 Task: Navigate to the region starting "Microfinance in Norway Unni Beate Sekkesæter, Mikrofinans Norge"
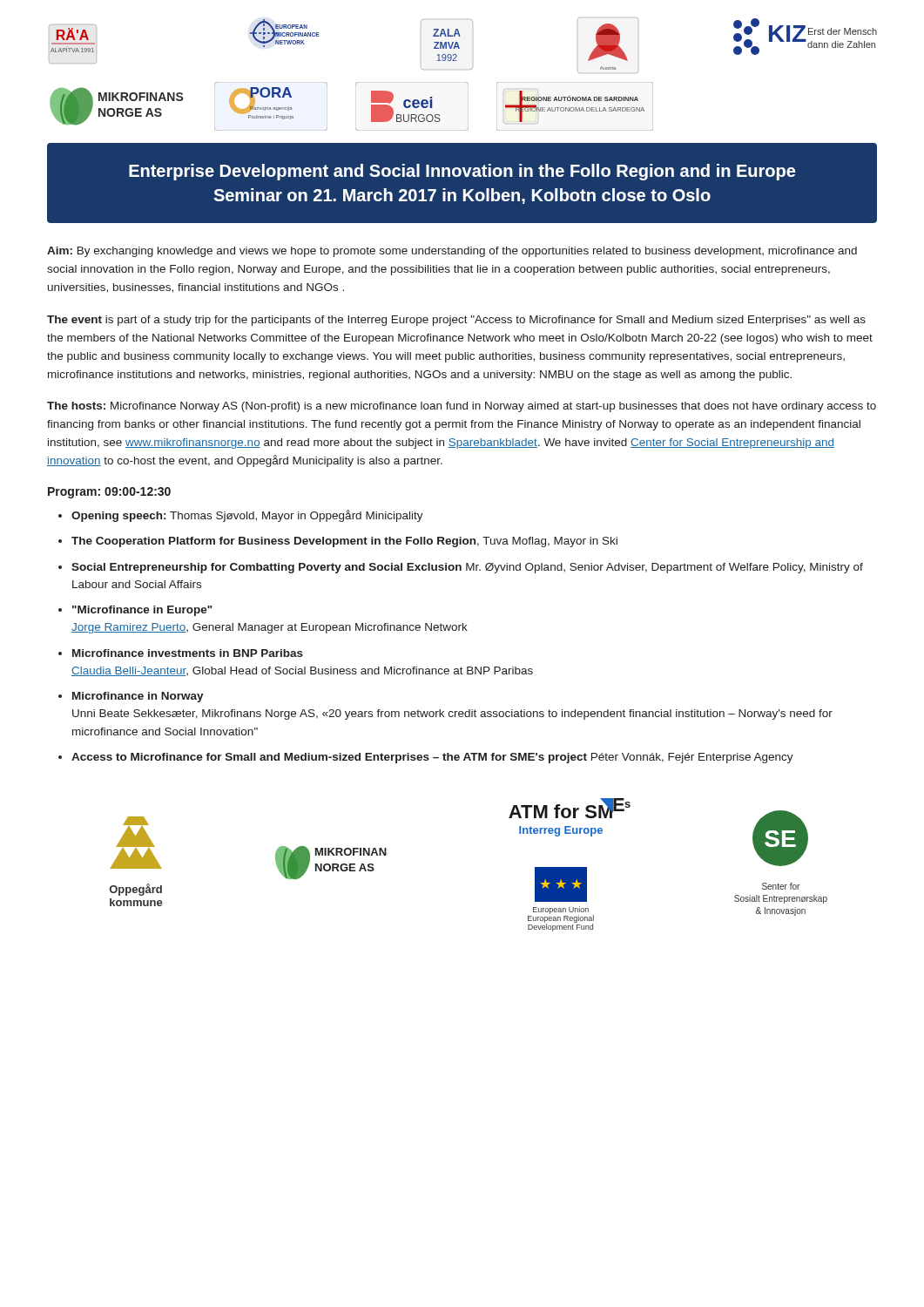(x=452, y=713)
